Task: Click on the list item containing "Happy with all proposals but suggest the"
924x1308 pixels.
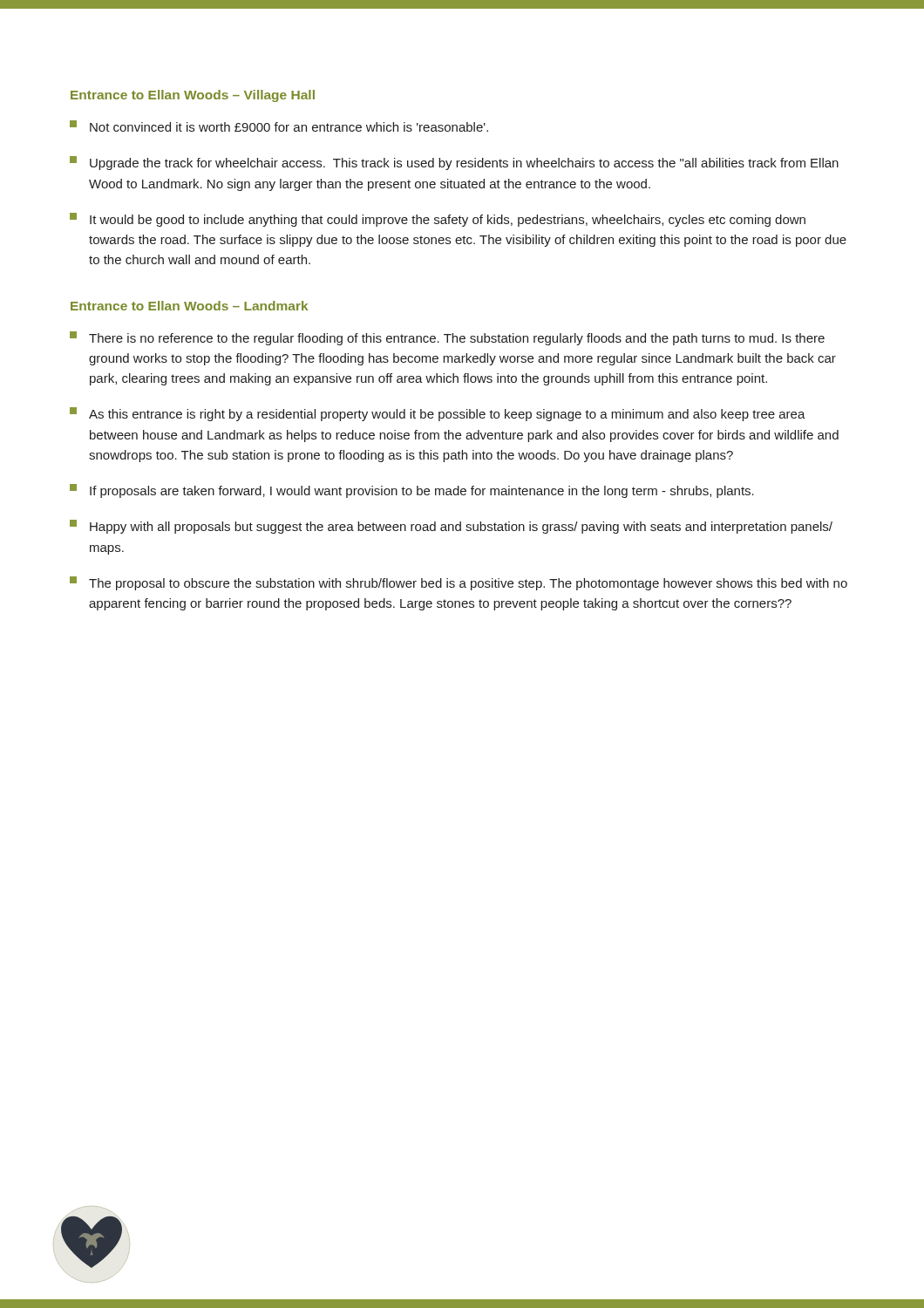Action: point(462,537)
